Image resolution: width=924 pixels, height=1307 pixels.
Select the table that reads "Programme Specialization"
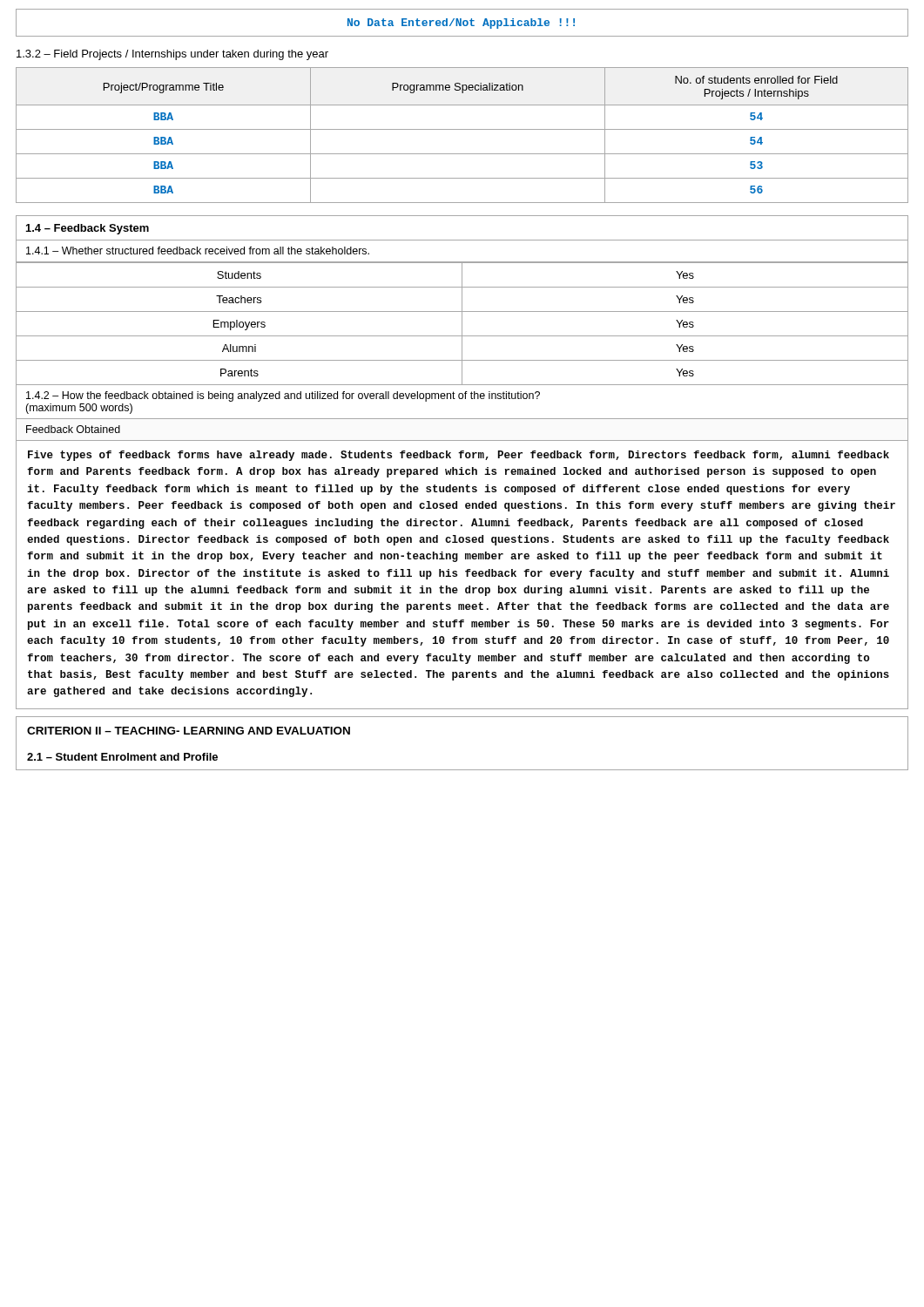pyautogui.click(x=462, y=135)
